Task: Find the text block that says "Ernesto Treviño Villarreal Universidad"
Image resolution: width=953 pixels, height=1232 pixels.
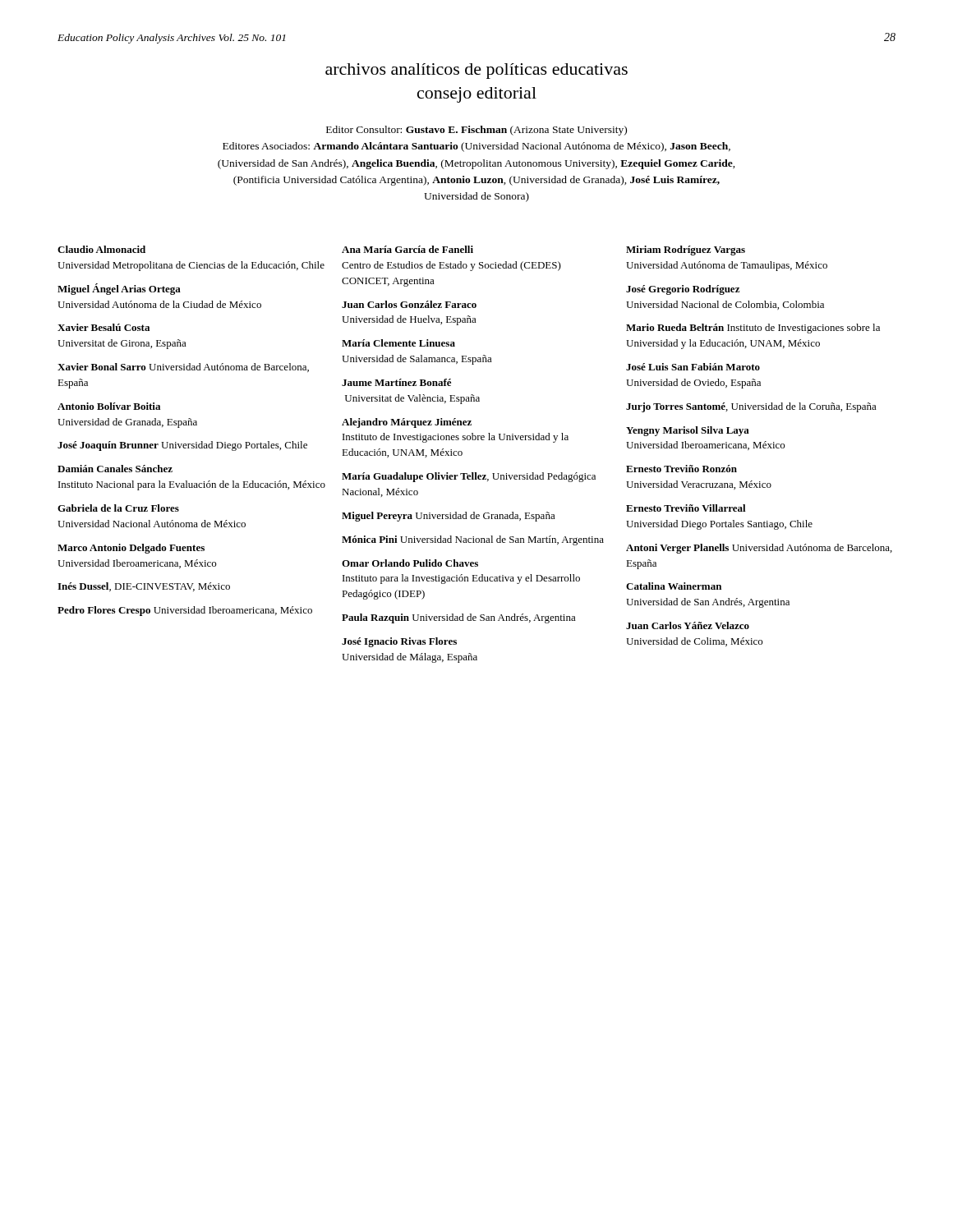Action: pos(719,516)
